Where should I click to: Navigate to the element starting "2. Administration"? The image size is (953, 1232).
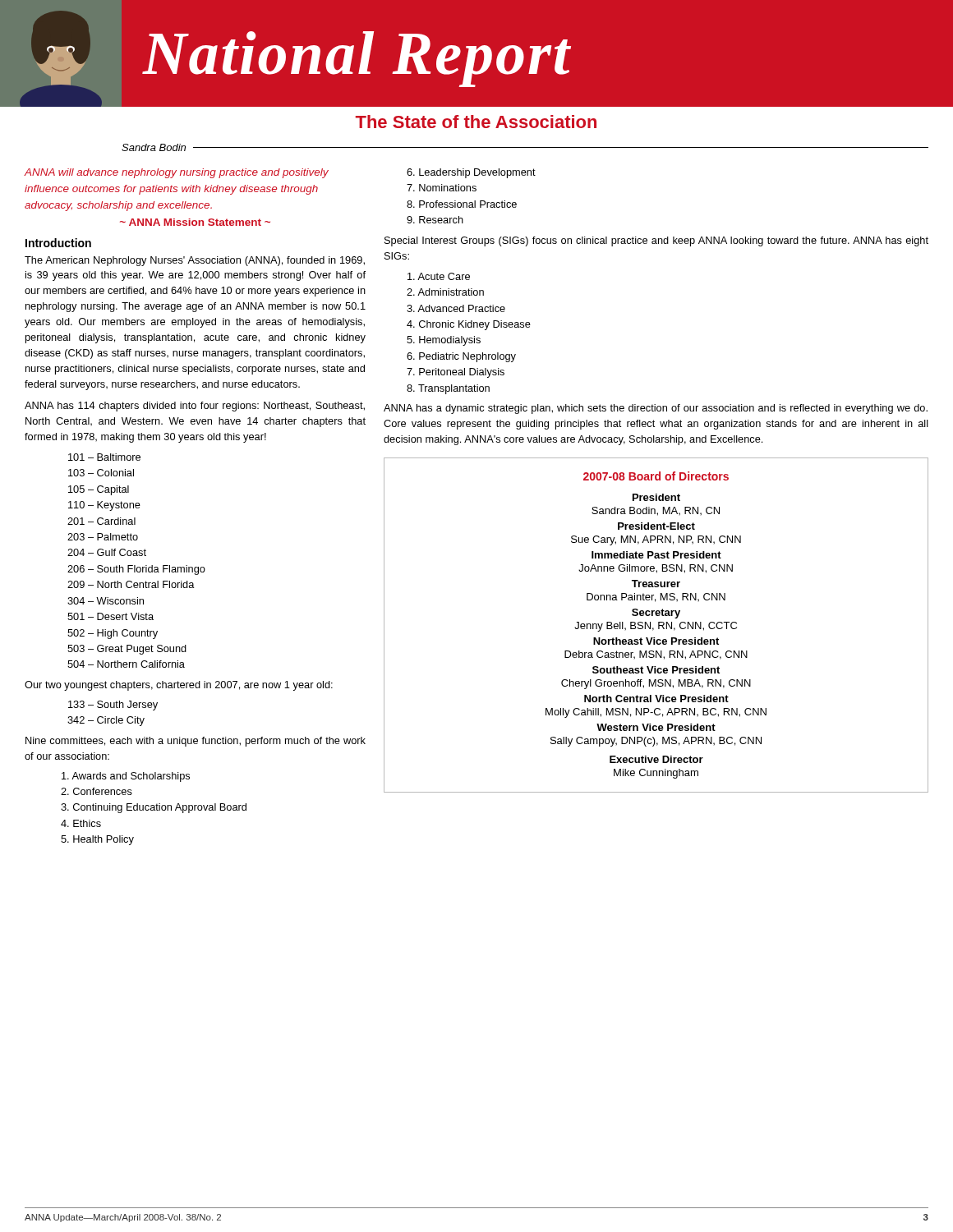[x=446, y=292]
